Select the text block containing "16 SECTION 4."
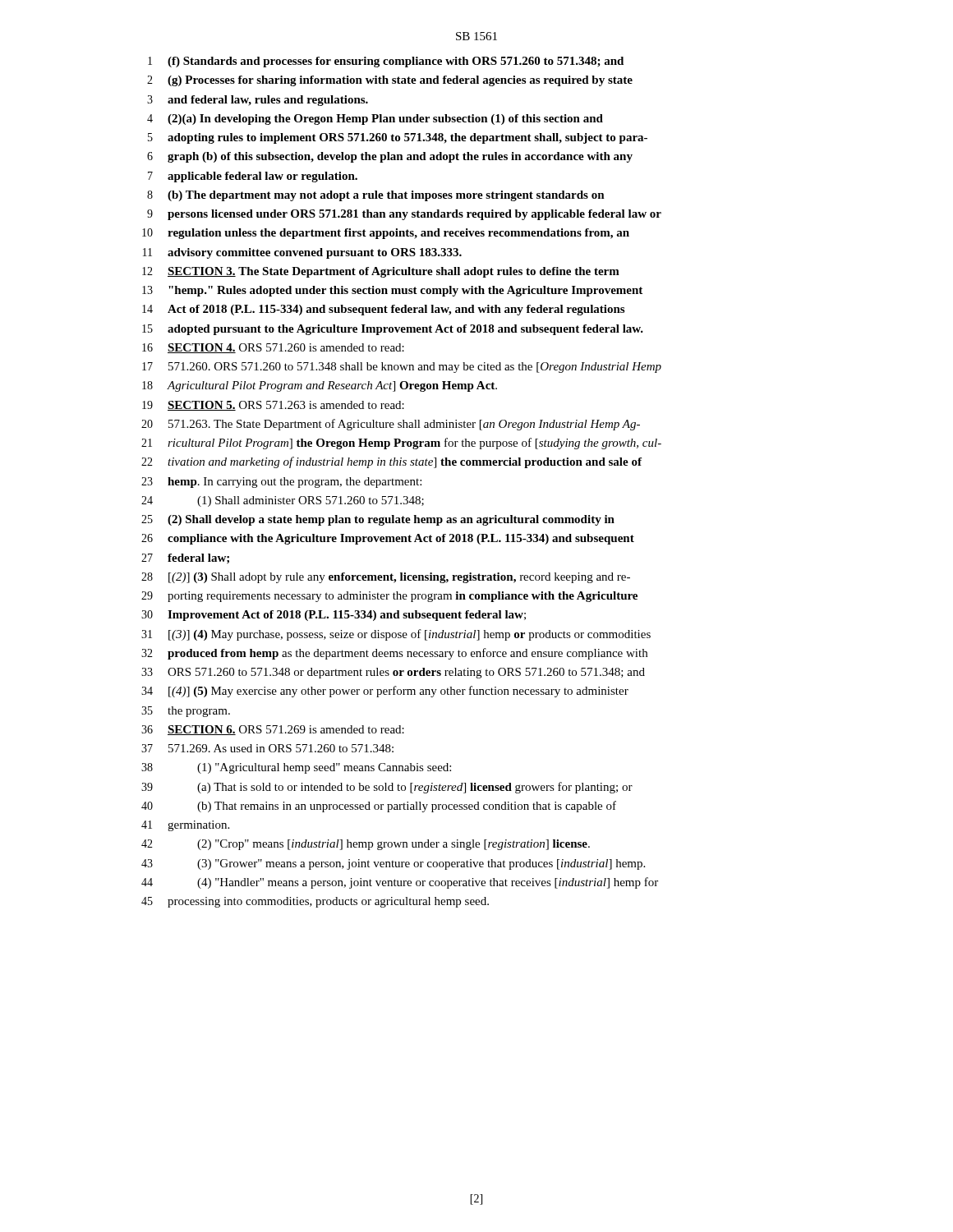 pyautogui.click(x=273, y=348)
